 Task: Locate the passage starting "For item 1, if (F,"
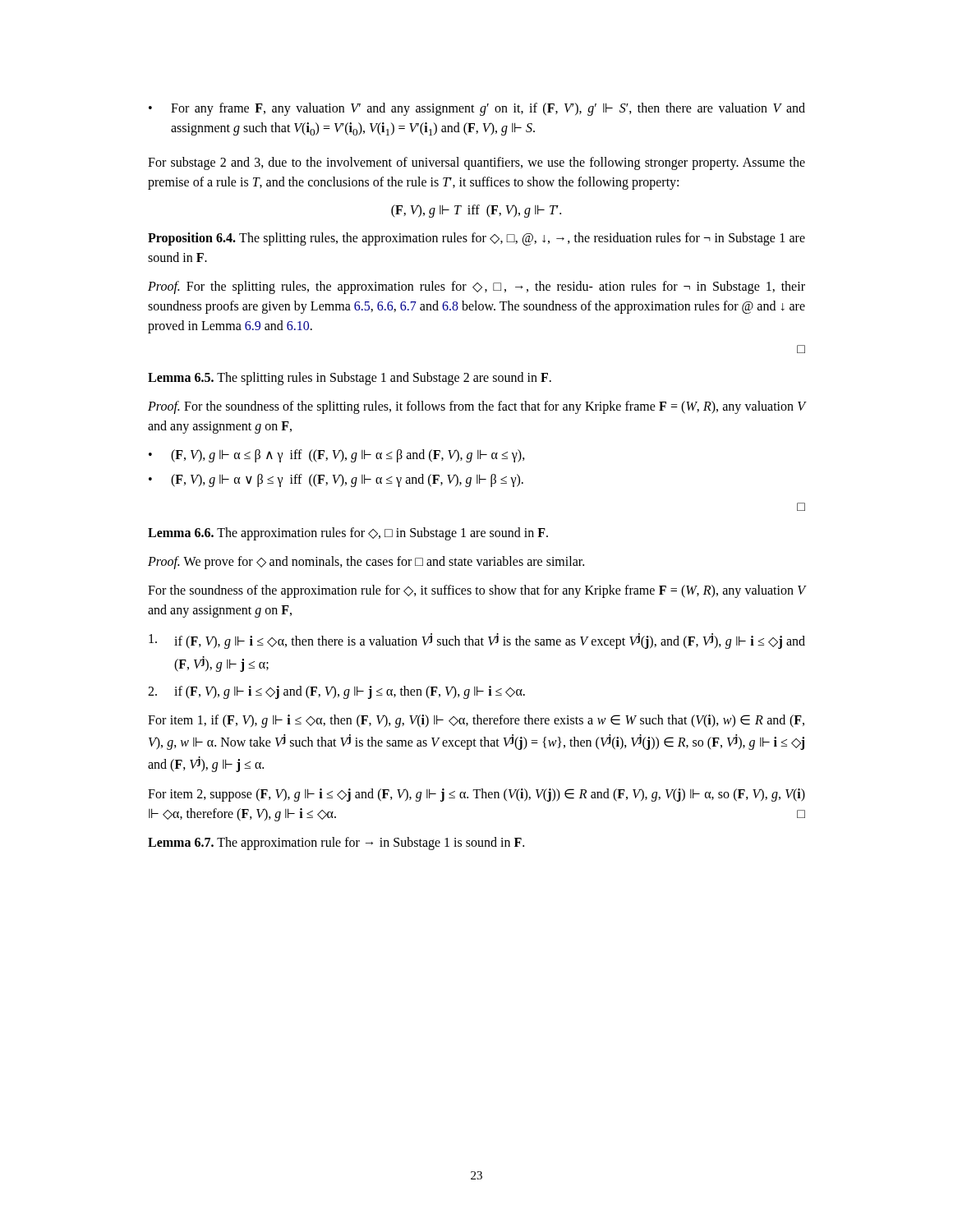(476, 721)
